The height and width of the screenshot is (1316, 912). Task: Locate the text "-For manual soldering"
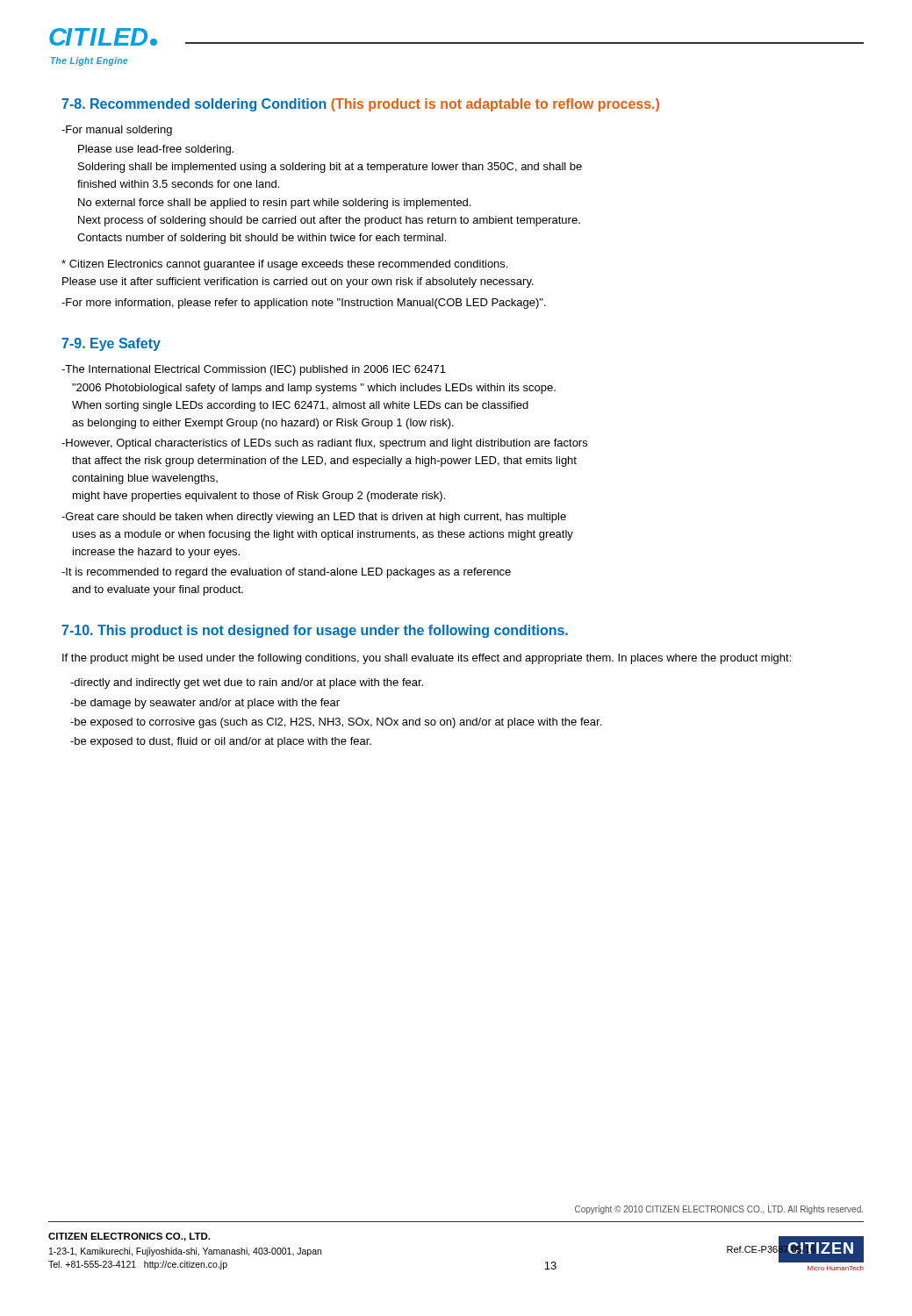tap(117, 129)
